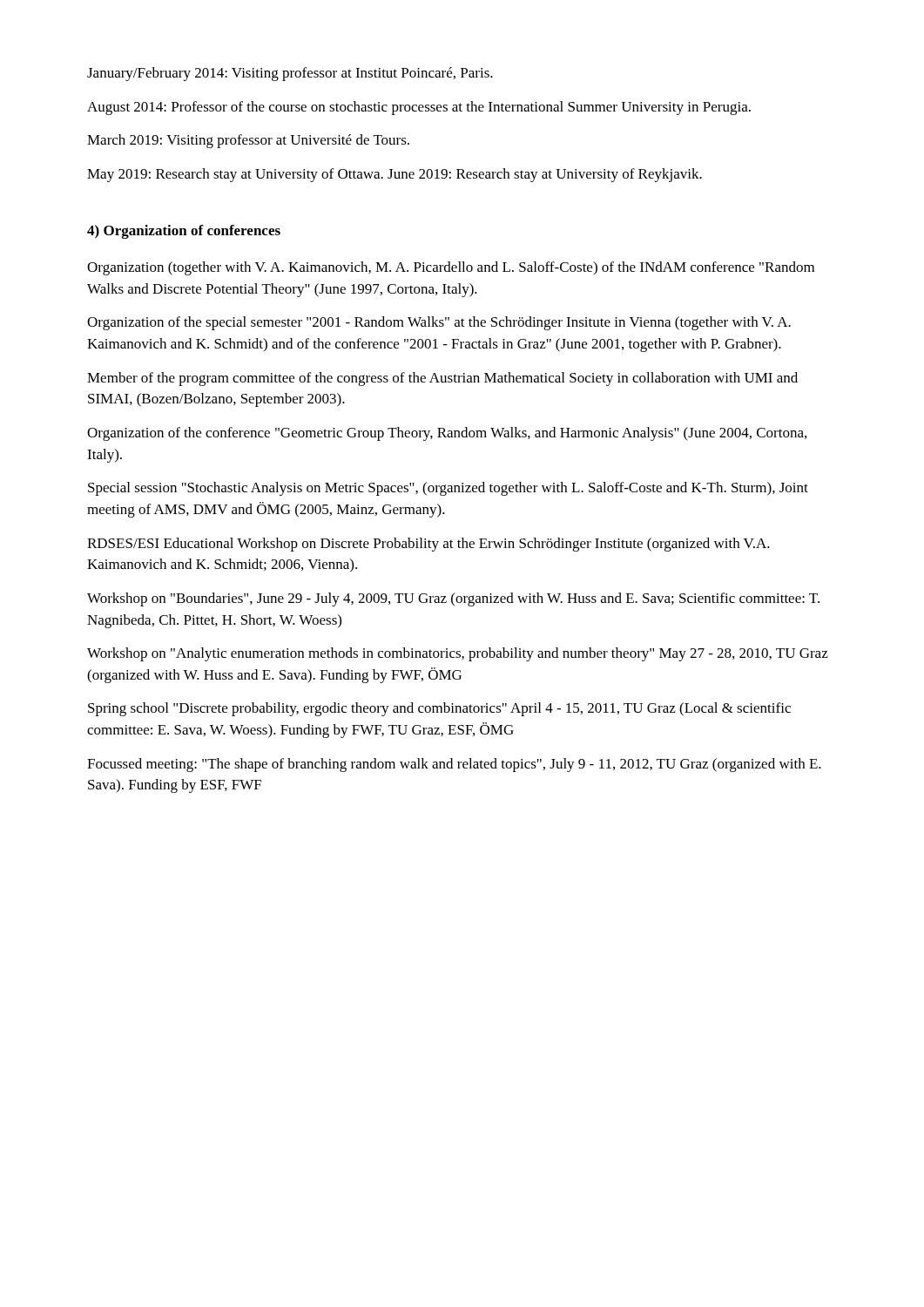Locate the block of text that opens with "May 2019: Research stay at University"

click(395, 174)
